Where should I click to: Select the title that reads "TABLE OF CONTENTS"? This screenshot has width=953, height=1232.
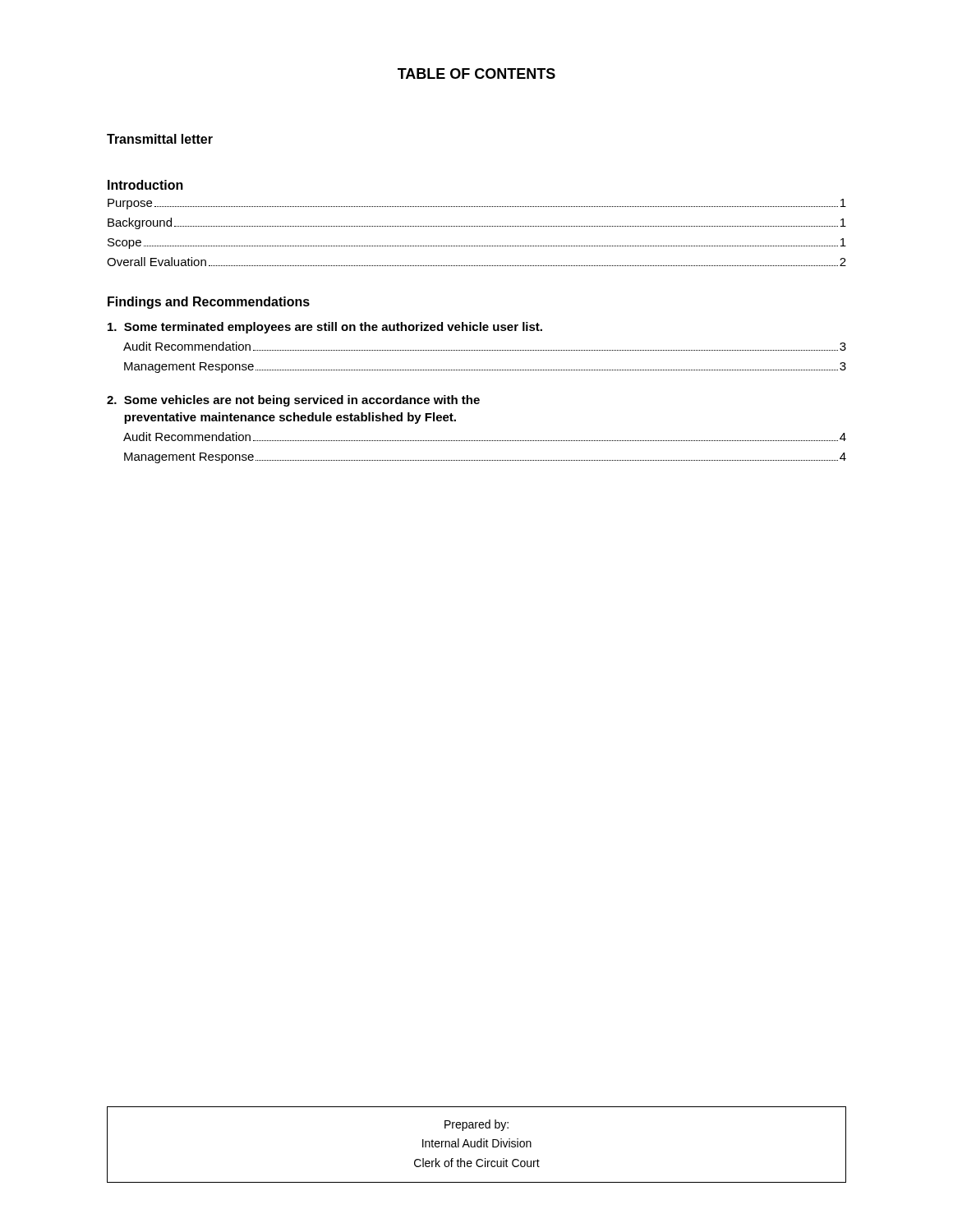tap(476, 74)
